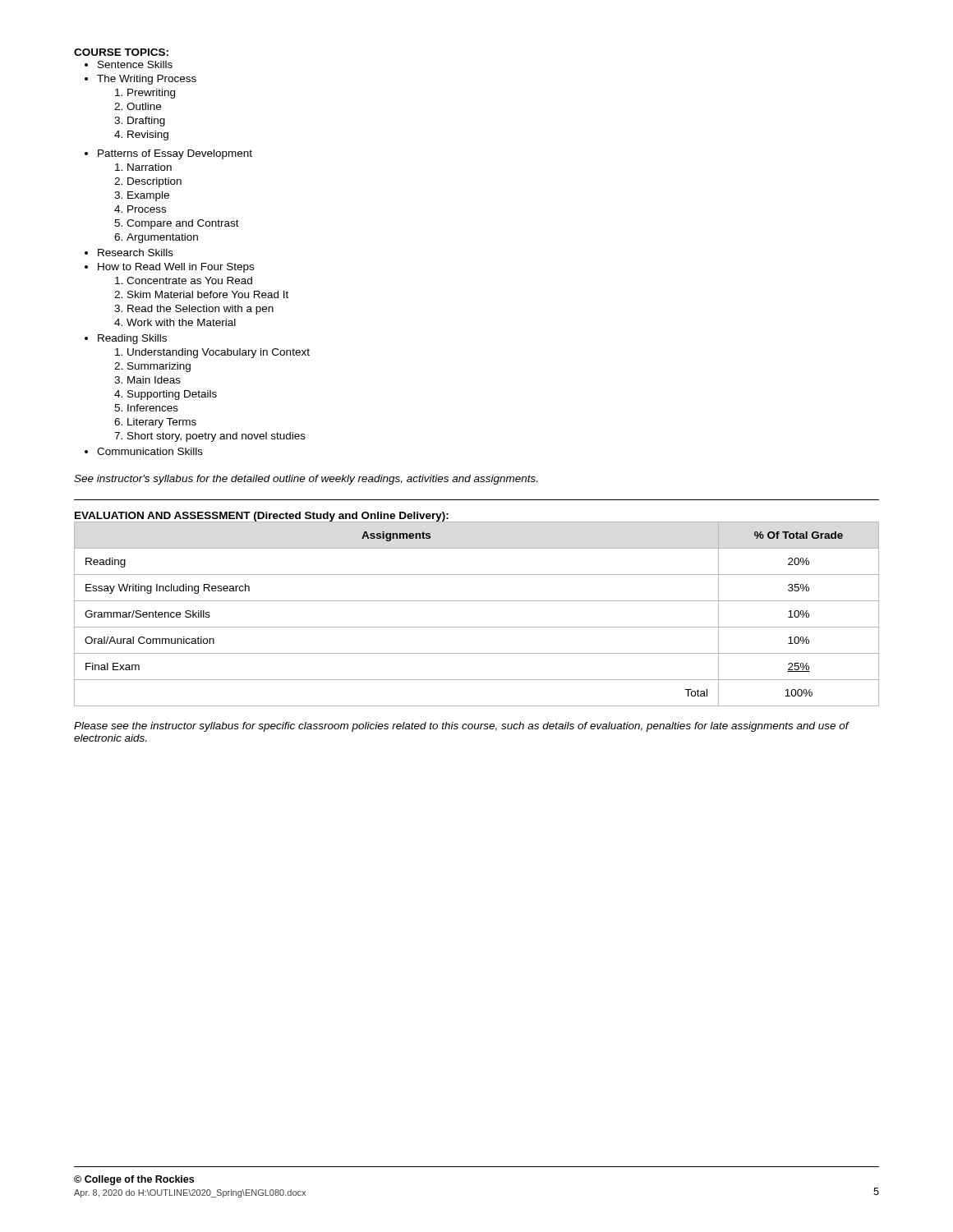Image resolution: width=953 pixels, height=1232 pixels.
Task: Select the list item that says "Sentence Skills"
Action: 135,64
